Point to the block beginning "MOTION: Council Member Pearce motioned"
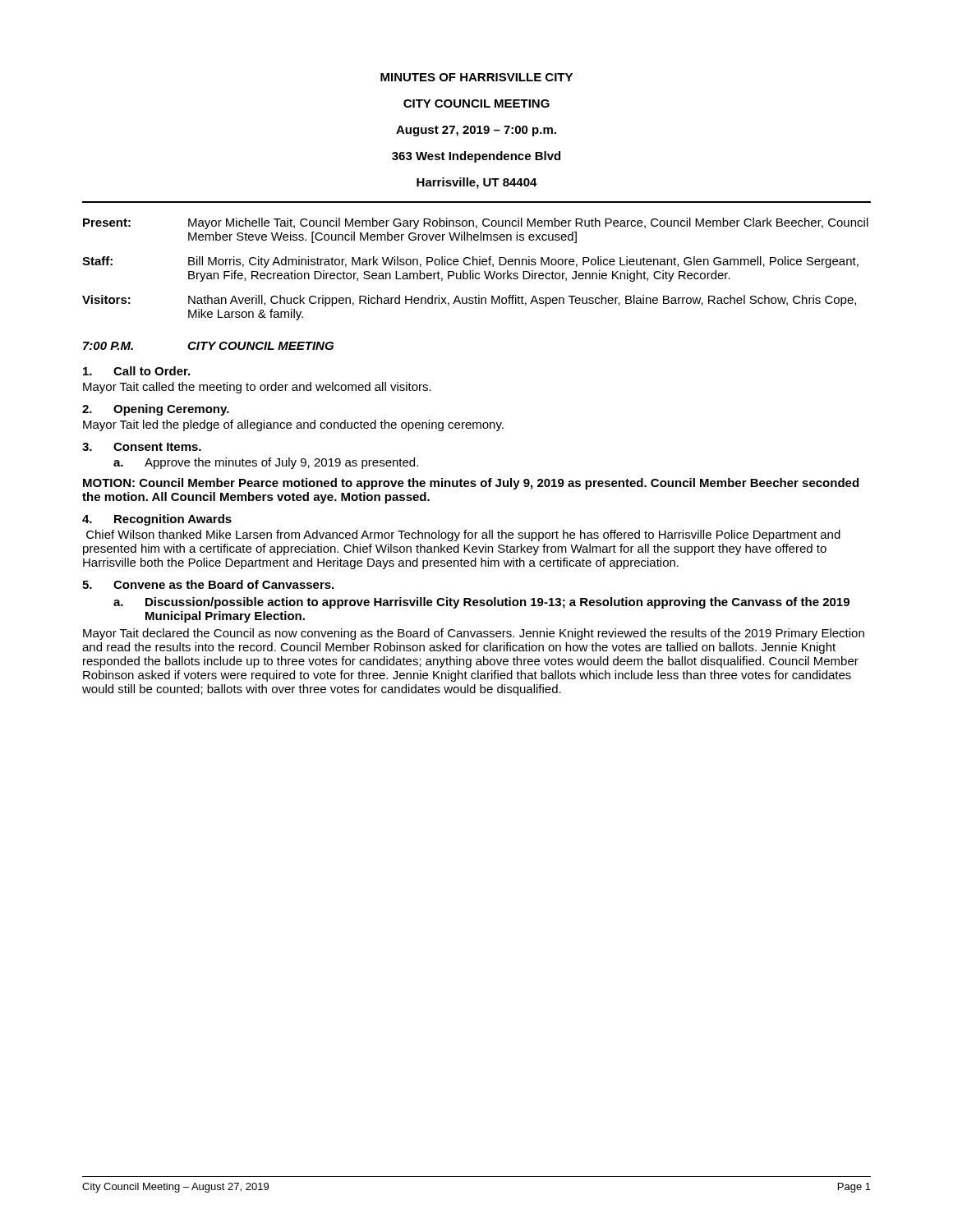The height and width of the screenshot is (1232, 953). tap(471, 490)
